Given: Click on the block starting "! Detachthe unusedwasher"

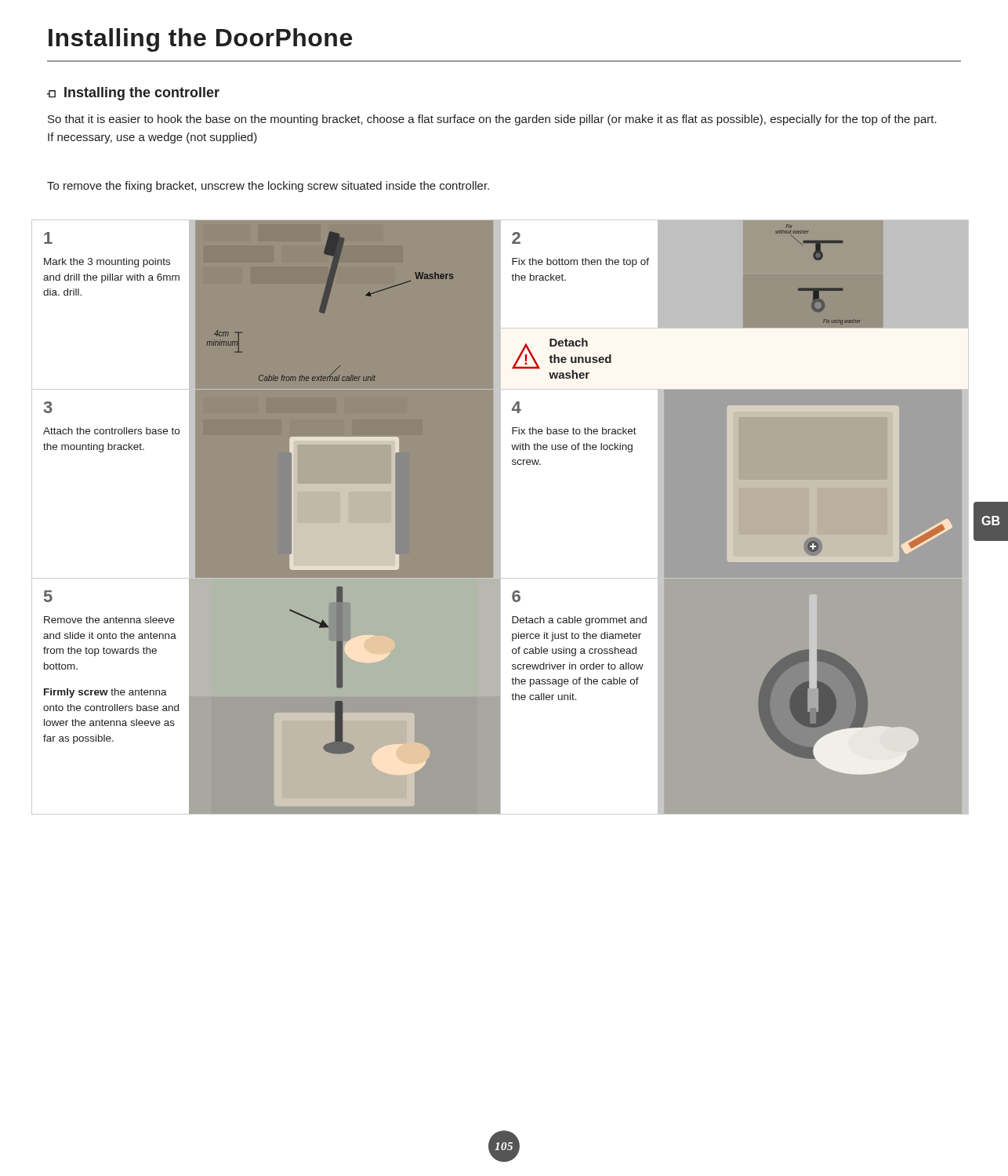Looking at the screenshot, I should click(x=562, y=359).
